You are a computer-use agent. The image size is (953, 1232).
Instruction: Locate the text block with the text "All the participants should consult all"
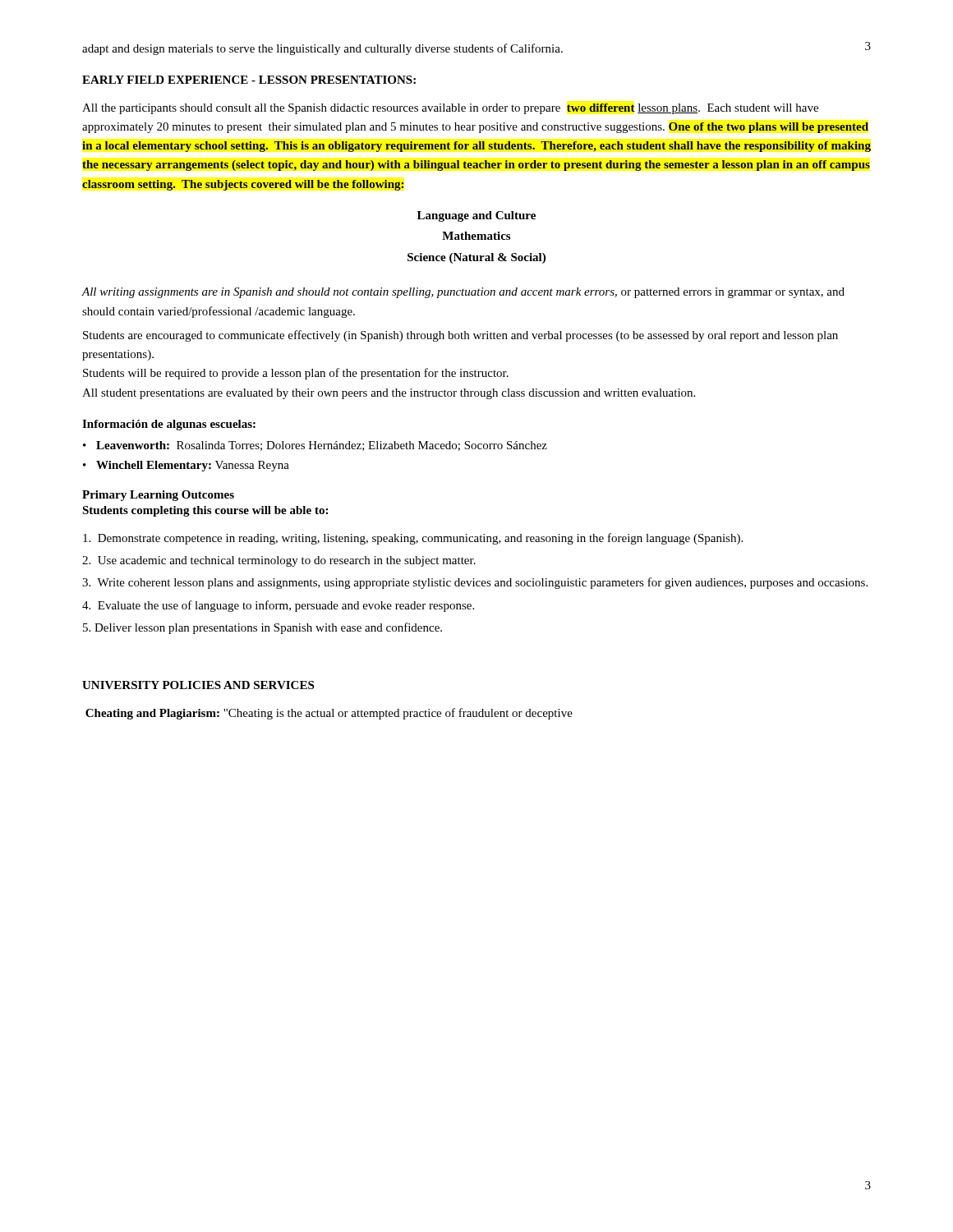(476, 145)
